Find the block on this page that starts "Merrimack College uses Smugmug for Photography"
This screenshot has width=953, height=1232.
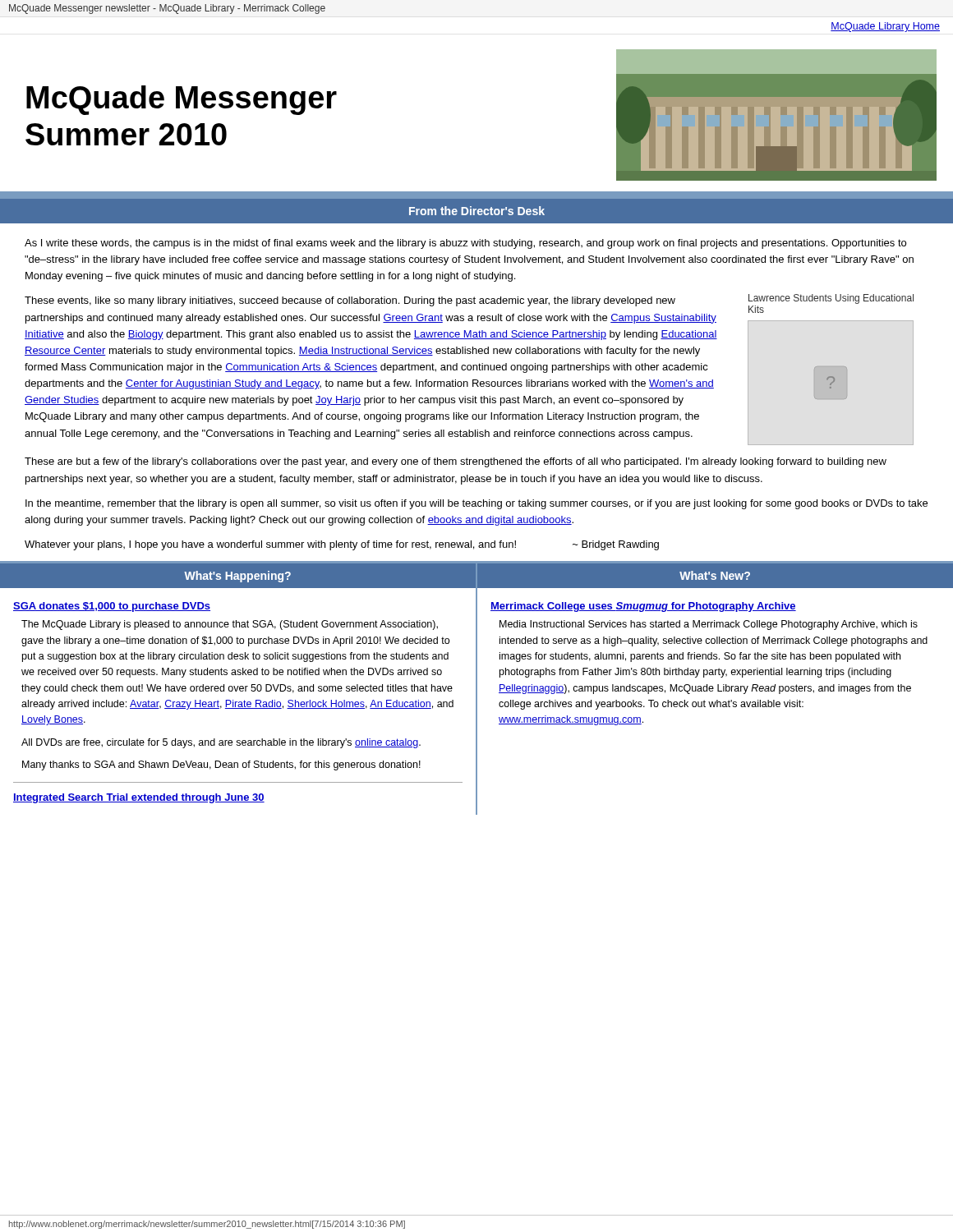click(x=643, y=606)
